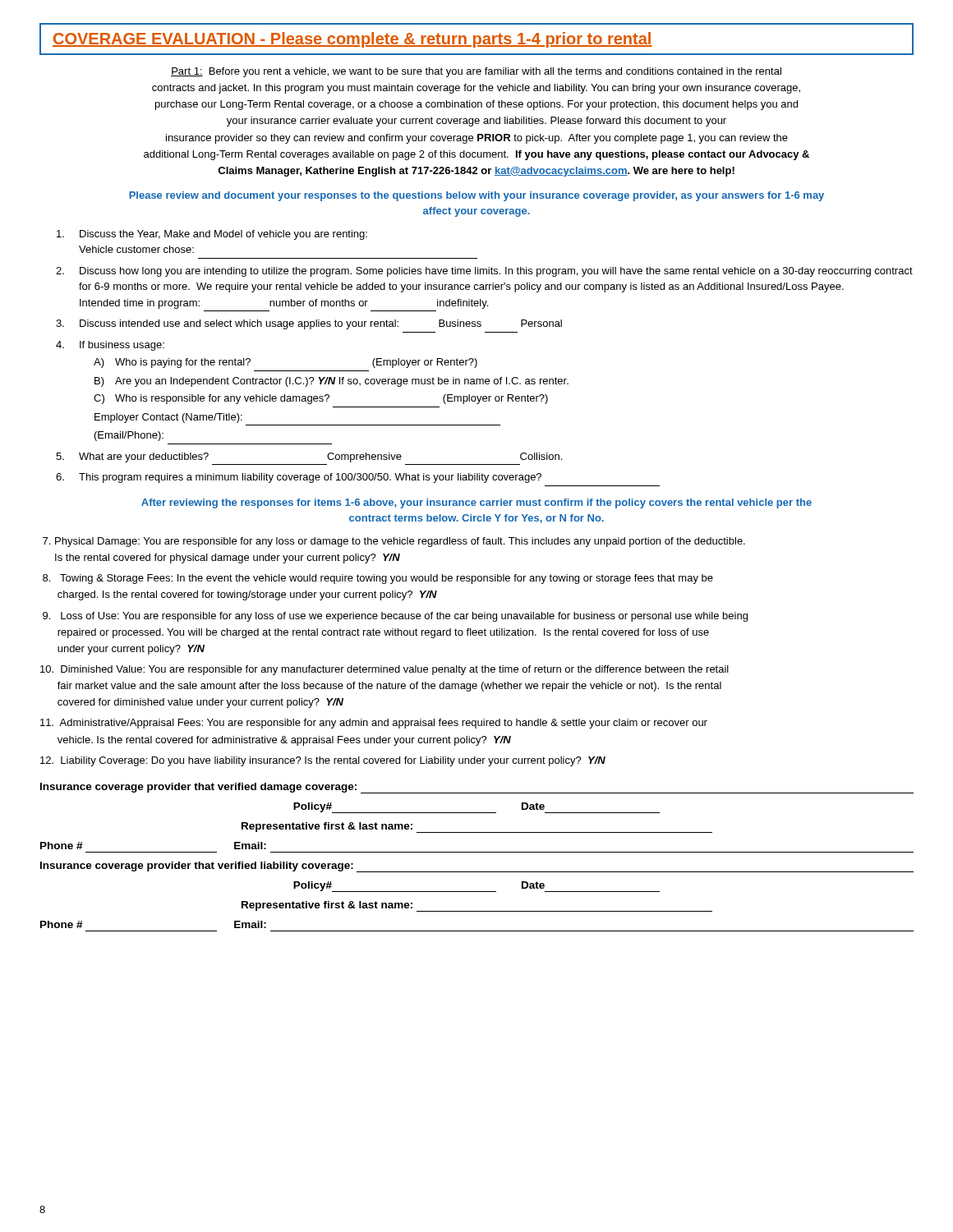Where is the passage that starts "2. Discuss how long you are"?
This screenshot has width=953, height=1232.
pyautogui.click(x=485, y=287)
